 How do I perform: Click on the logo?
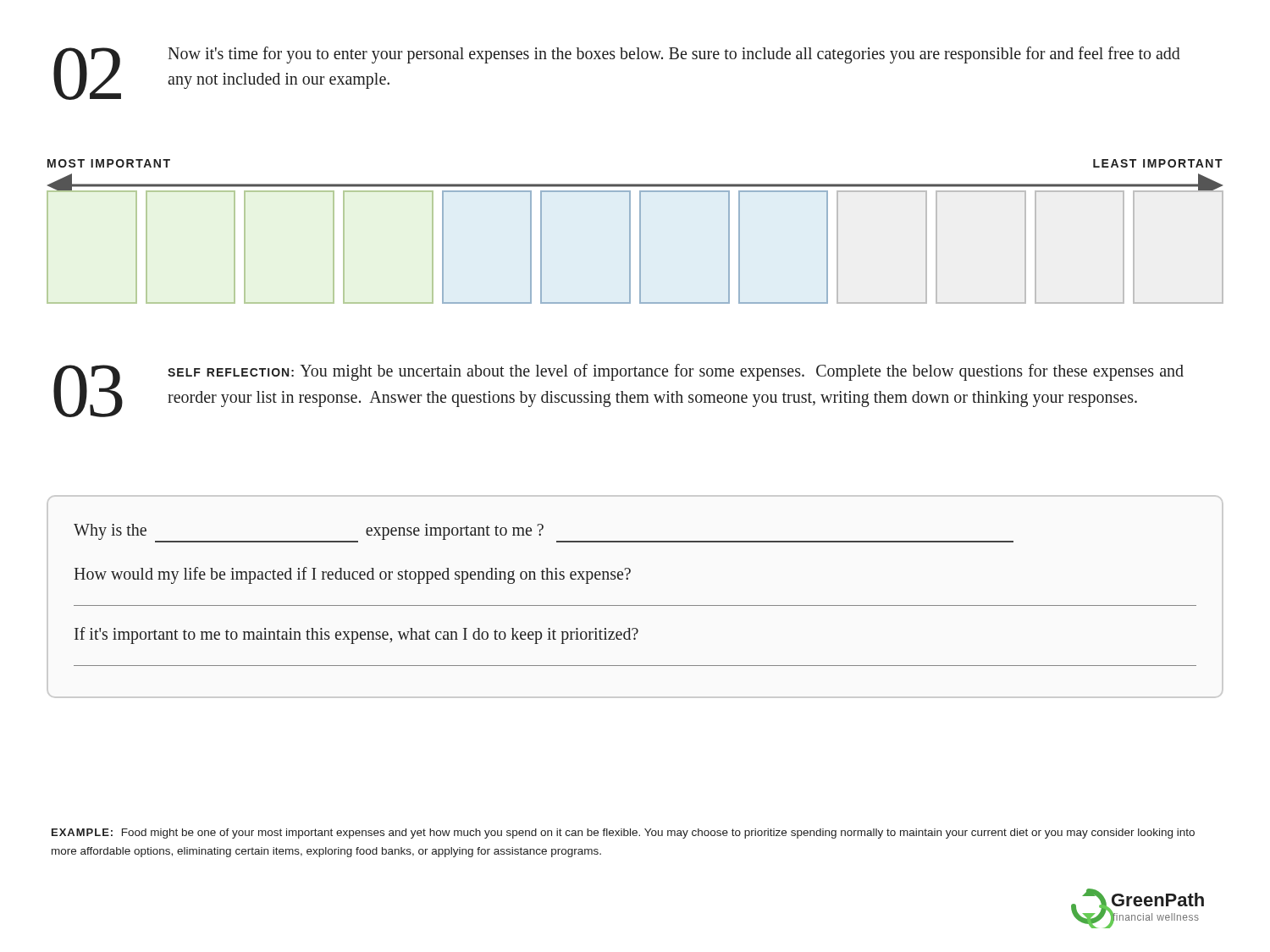click(x=1143, y=906)
